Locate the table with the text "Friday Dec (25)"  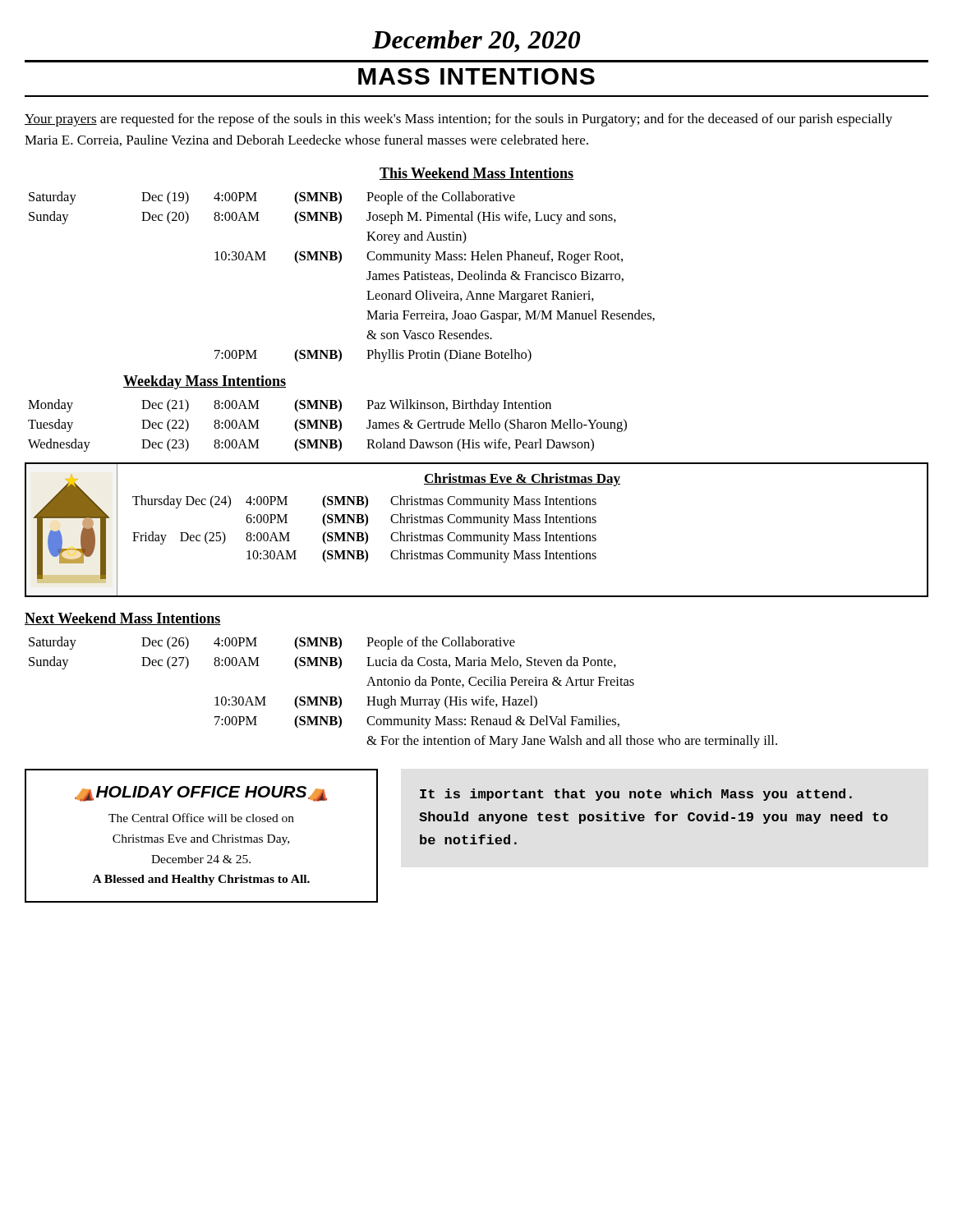(x=522, y=528)
